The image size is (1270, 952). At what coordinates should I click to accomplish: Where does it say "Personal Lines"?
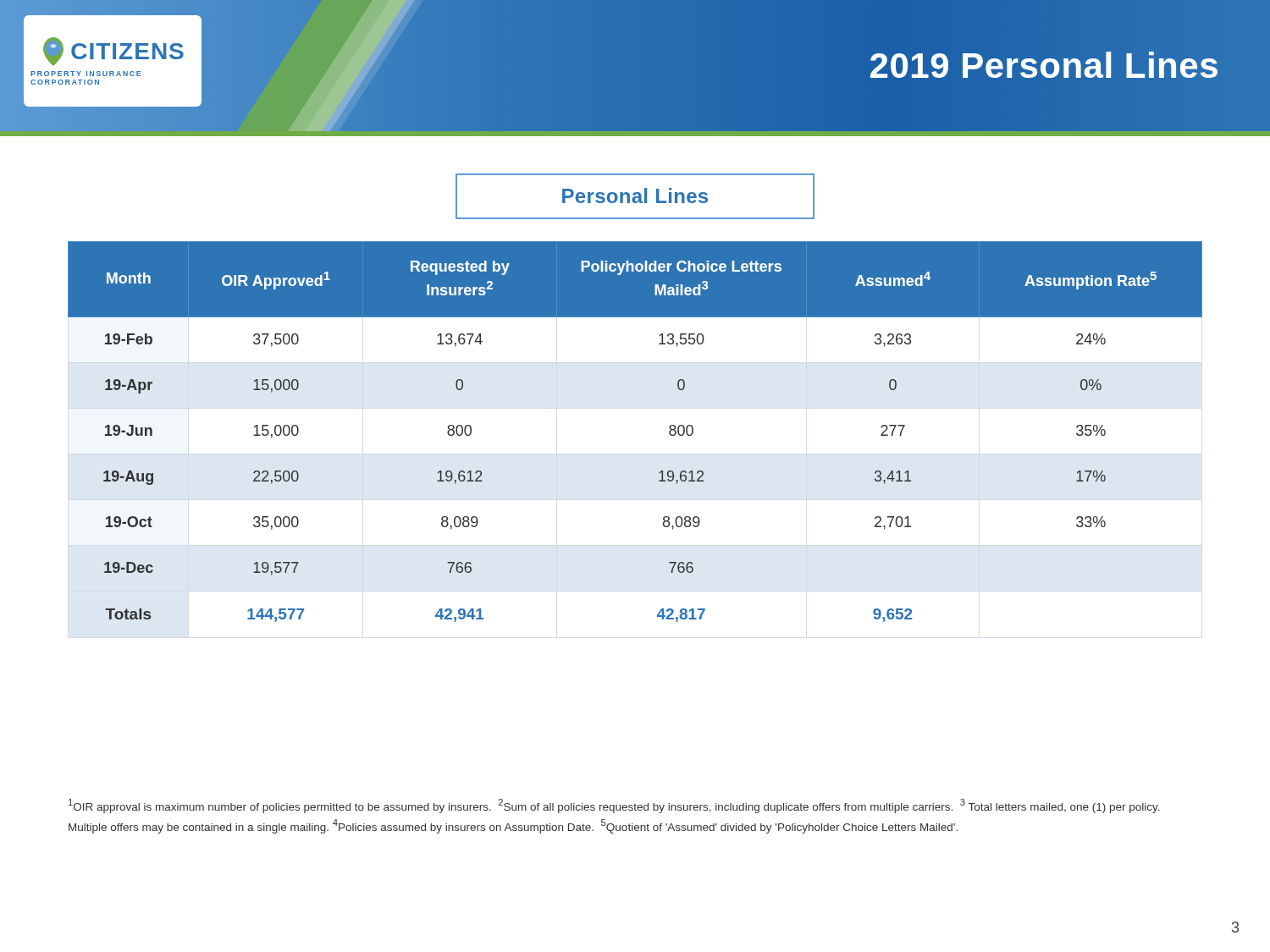(635, 196)
